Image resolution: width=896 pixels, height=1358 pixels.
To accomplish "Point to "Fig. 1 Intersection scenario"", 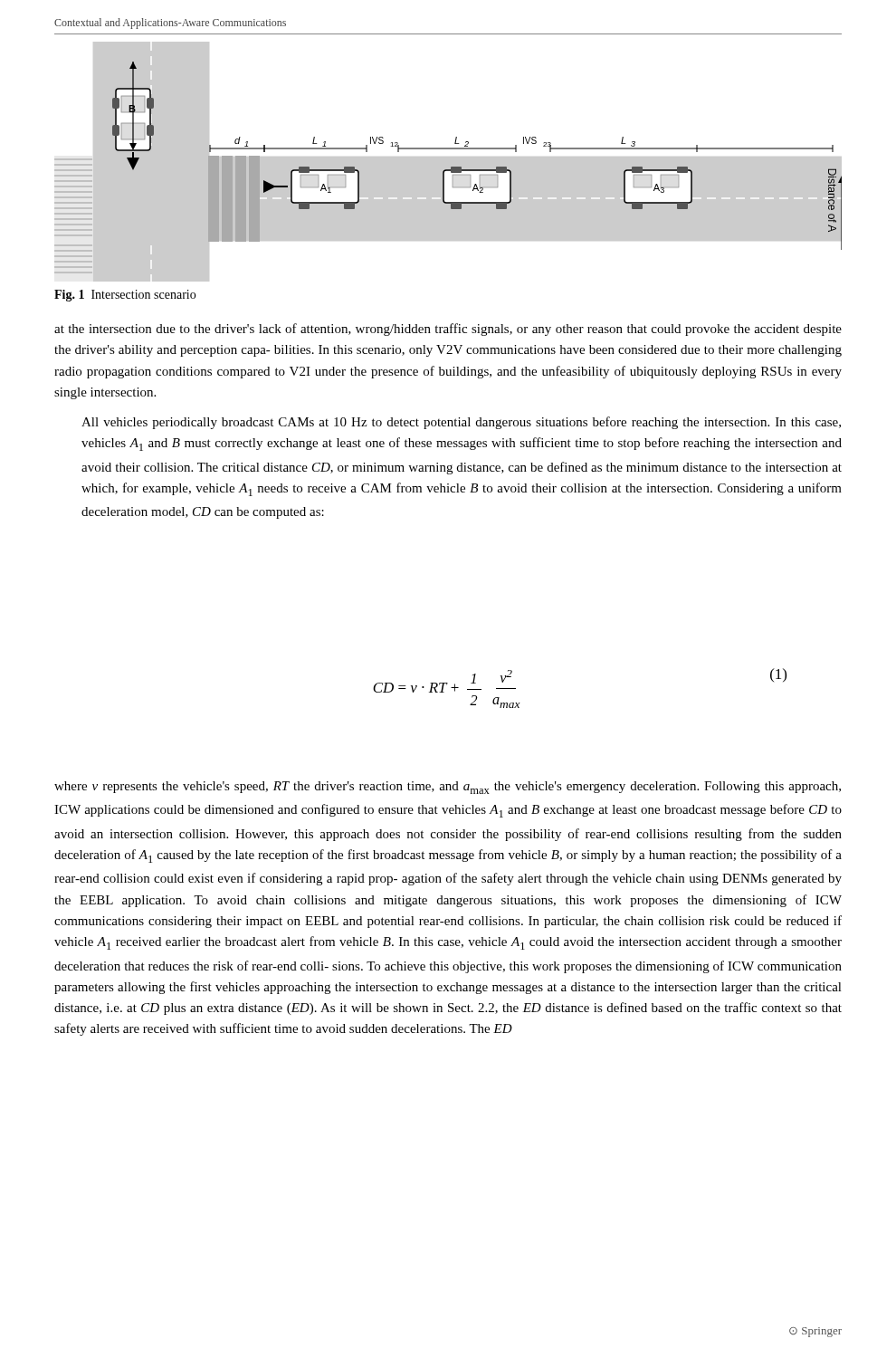I will click(x=125, y=295).
